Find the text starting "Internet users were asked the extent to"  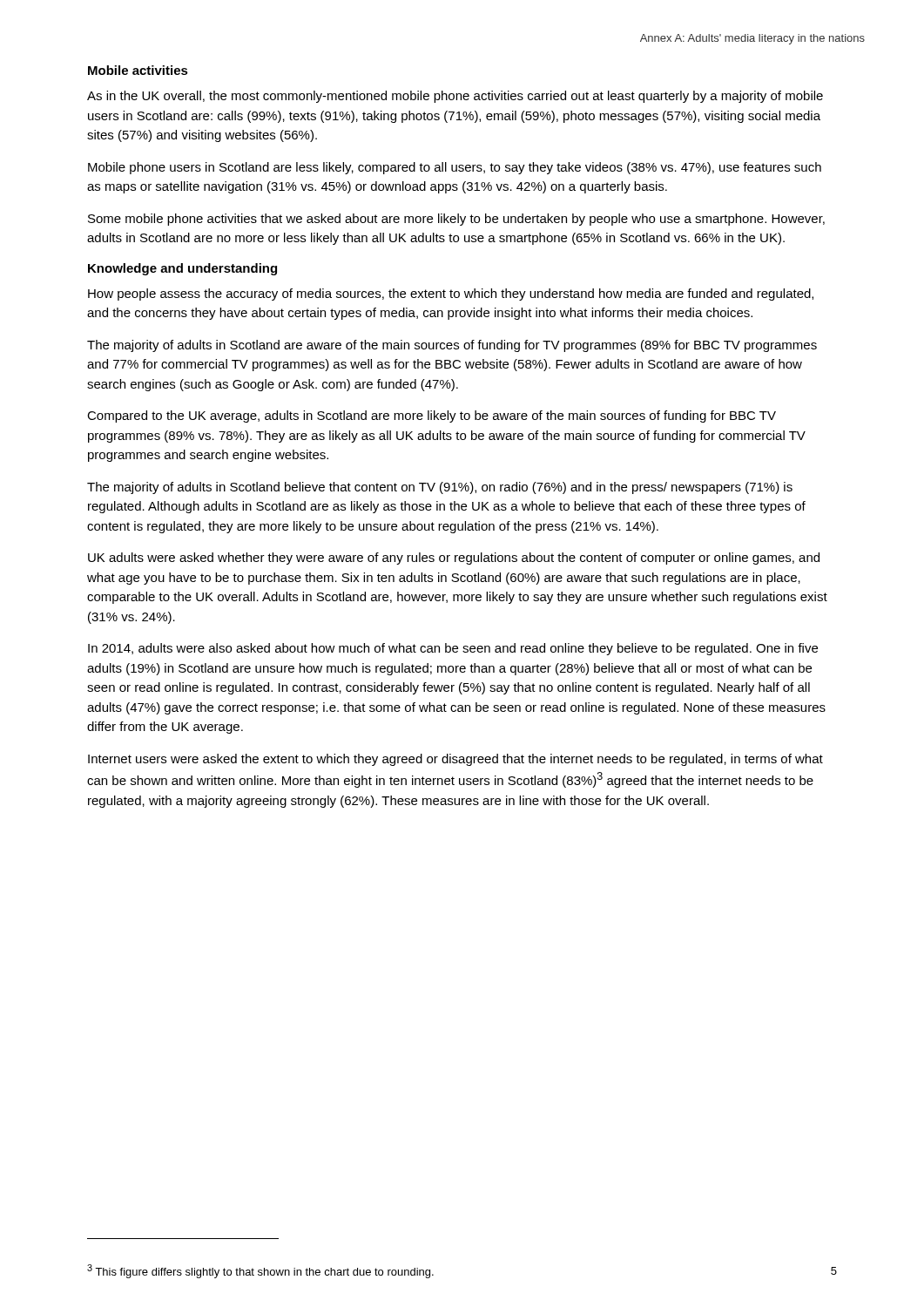455,779
